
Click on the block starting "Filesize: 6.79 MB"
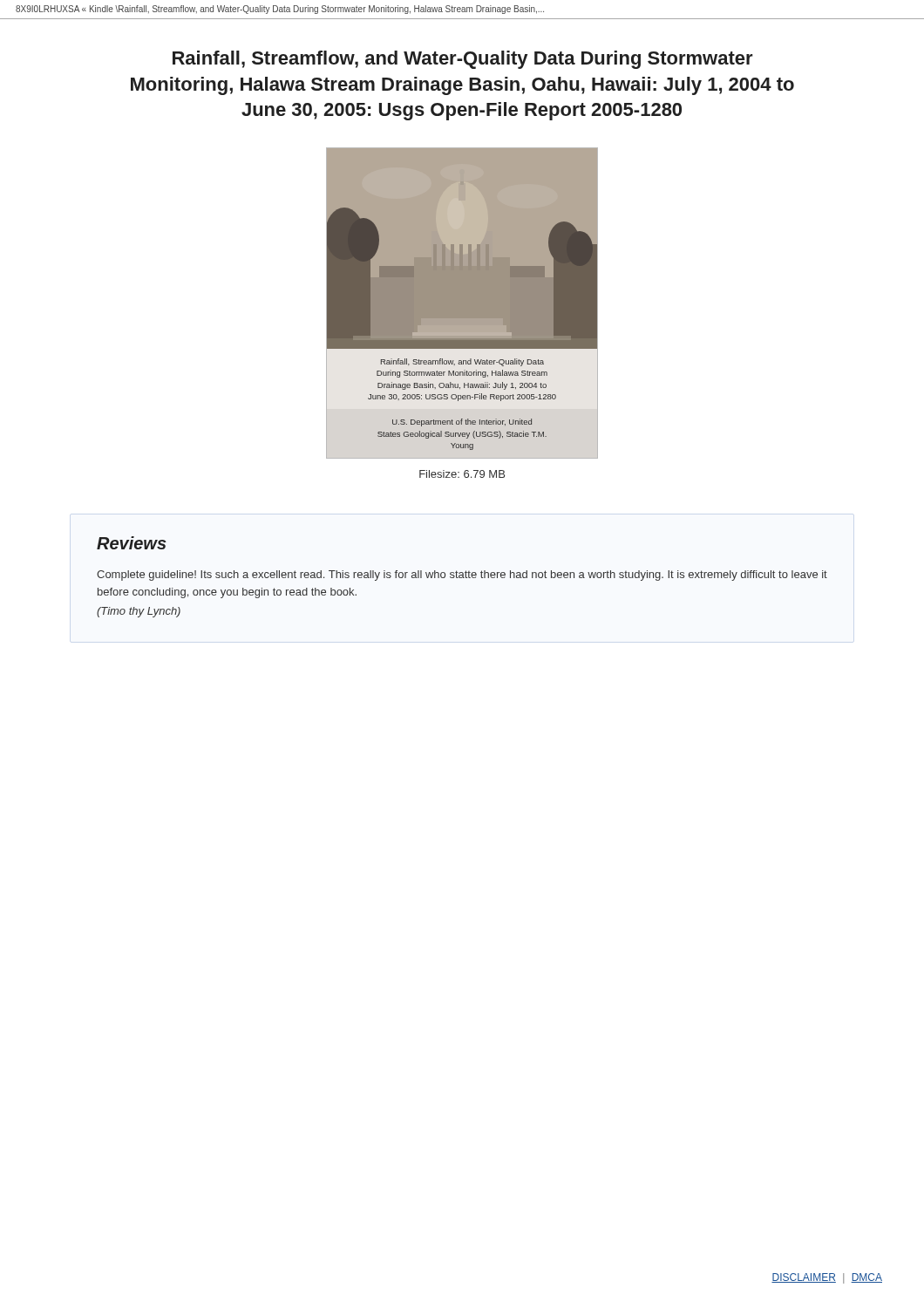click(x=462, y=474)
